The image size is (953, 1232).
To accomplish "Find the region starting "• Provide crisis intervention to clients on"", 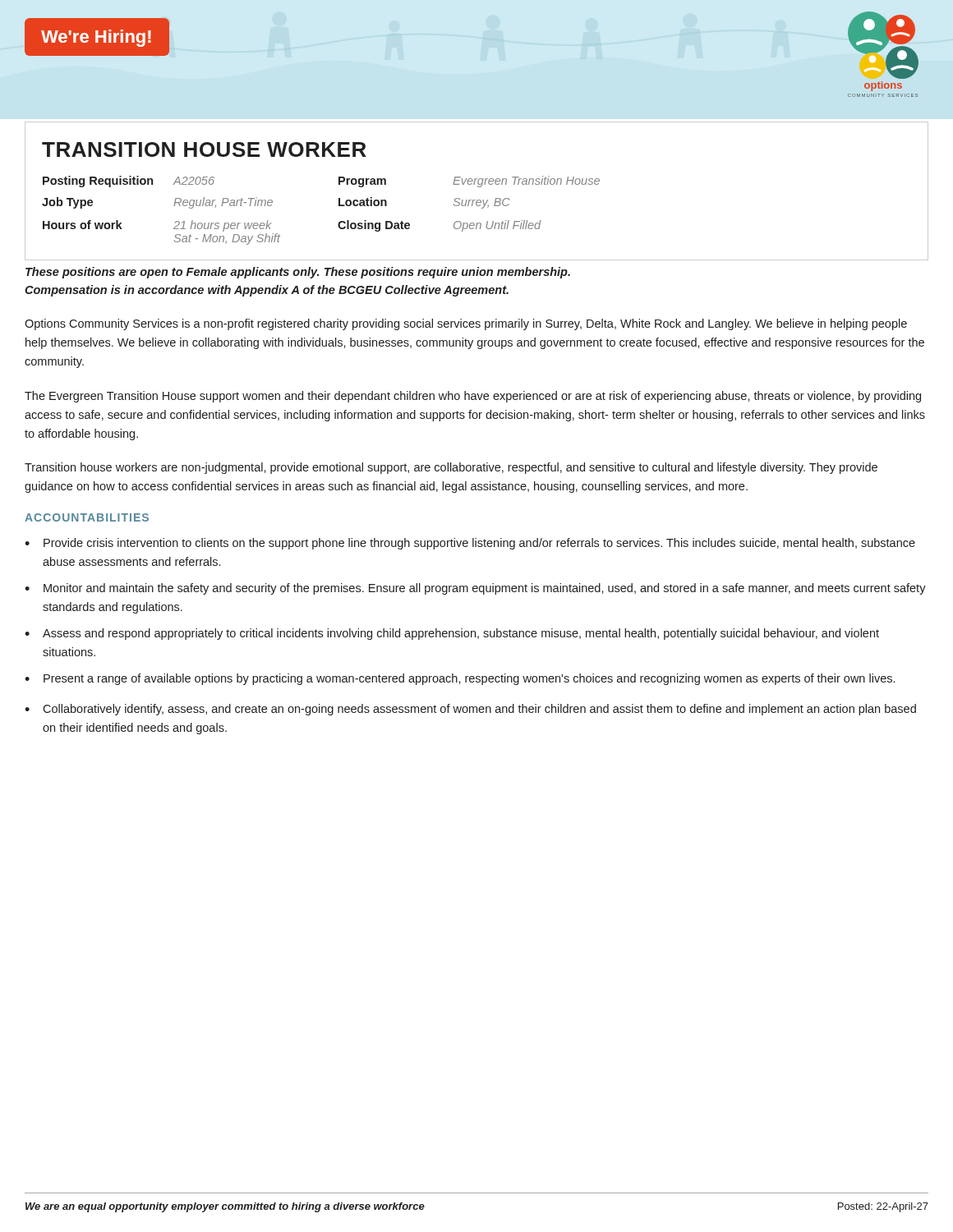I will click(x=476, y=553).
